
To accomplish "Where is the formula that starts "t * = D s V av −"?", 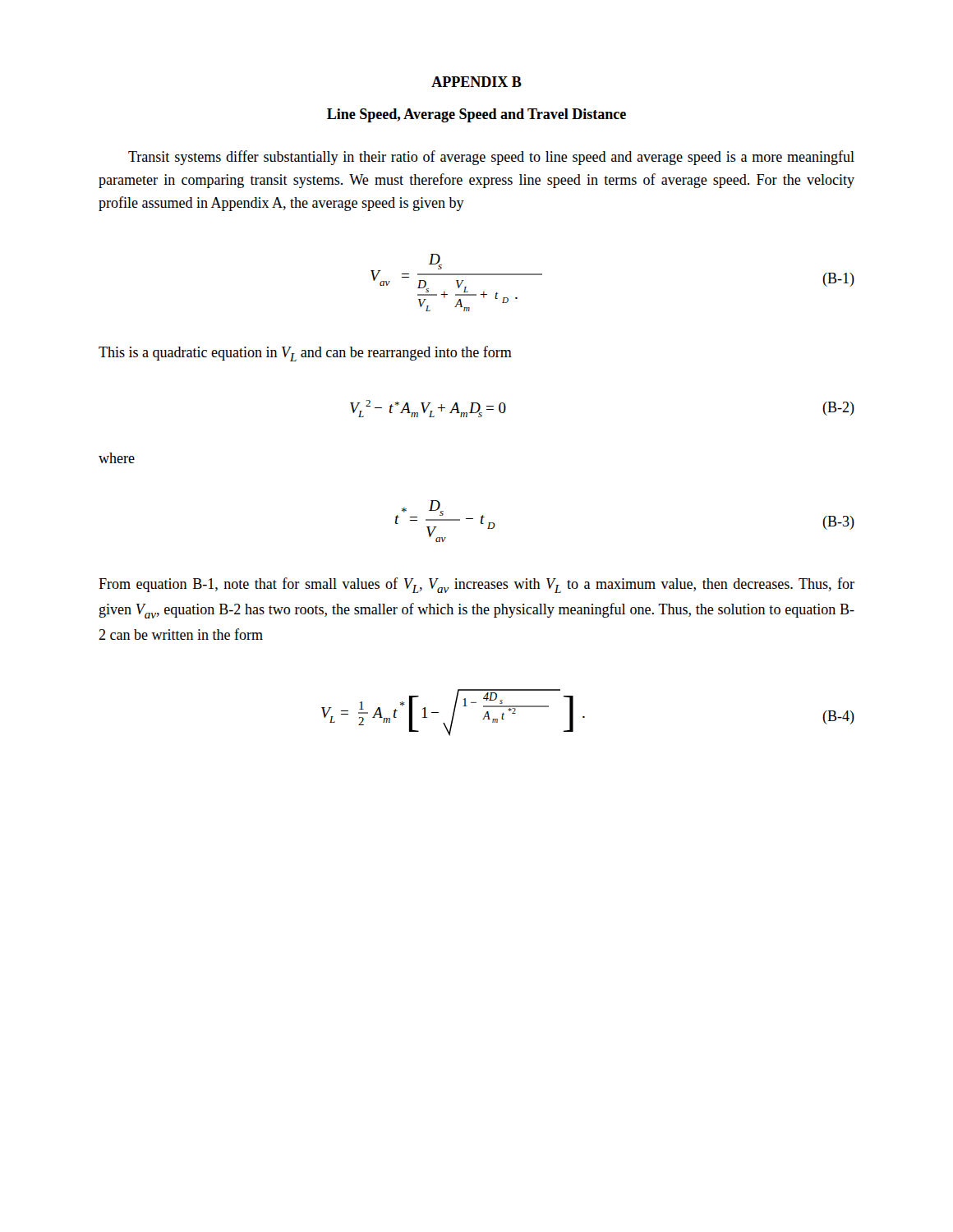I will [442, 520].
